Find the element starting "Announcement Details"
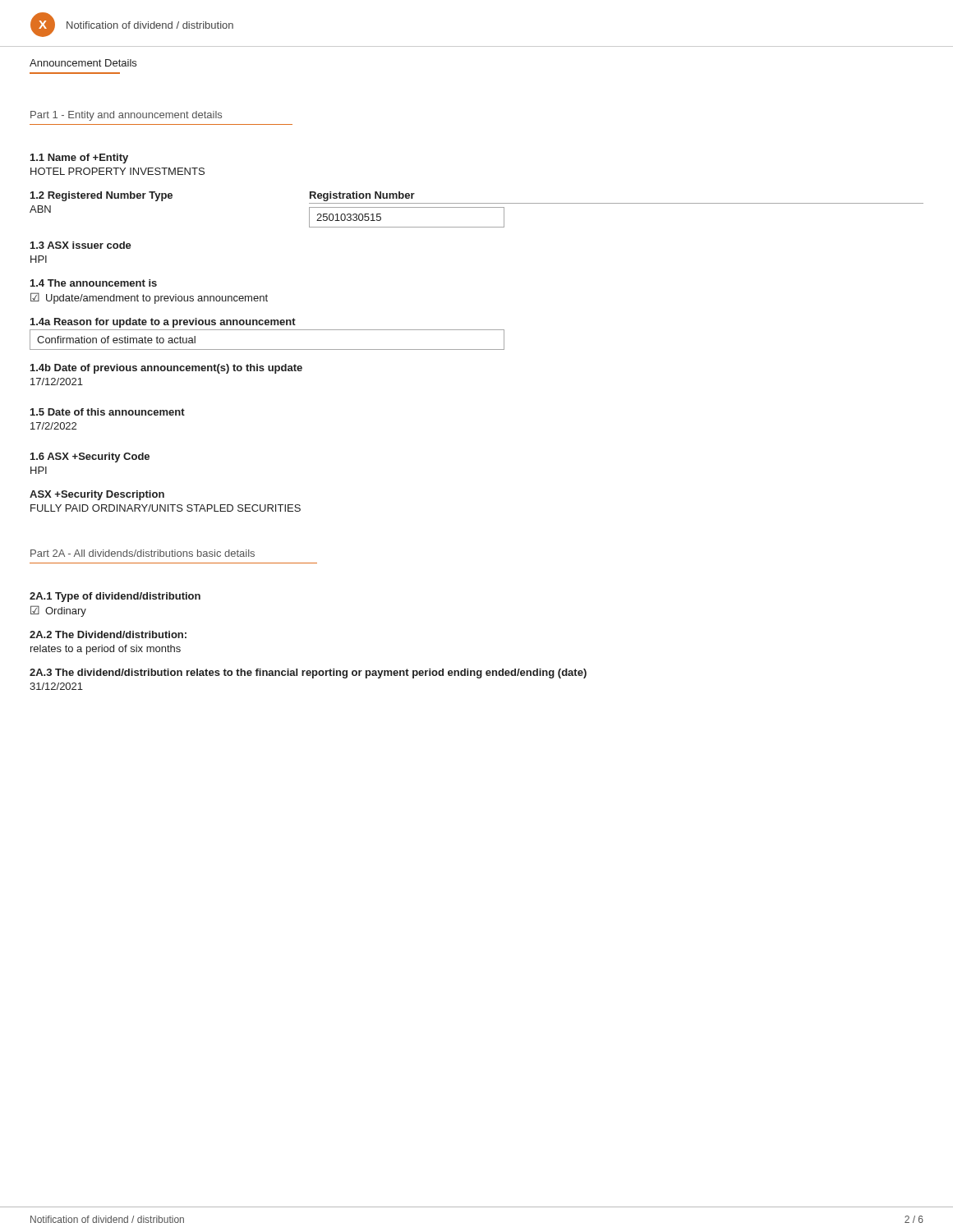953x1232 pixels. pyautogui.click(x=83, y=63)
